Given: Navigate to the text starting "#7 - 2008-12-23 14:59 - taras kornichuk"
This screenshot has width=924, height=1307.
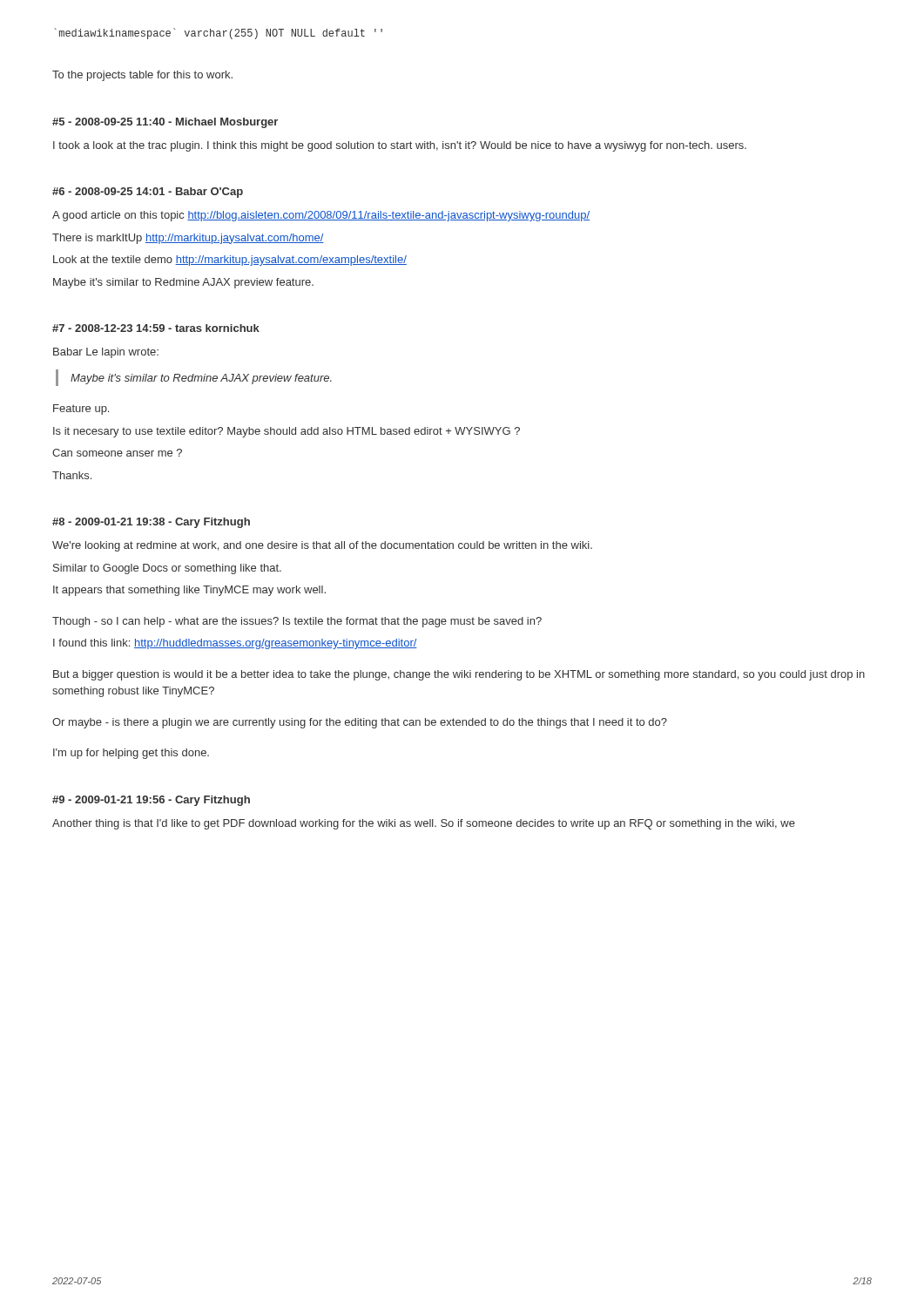Looking at the screenshot, I should tap(156, 328).
